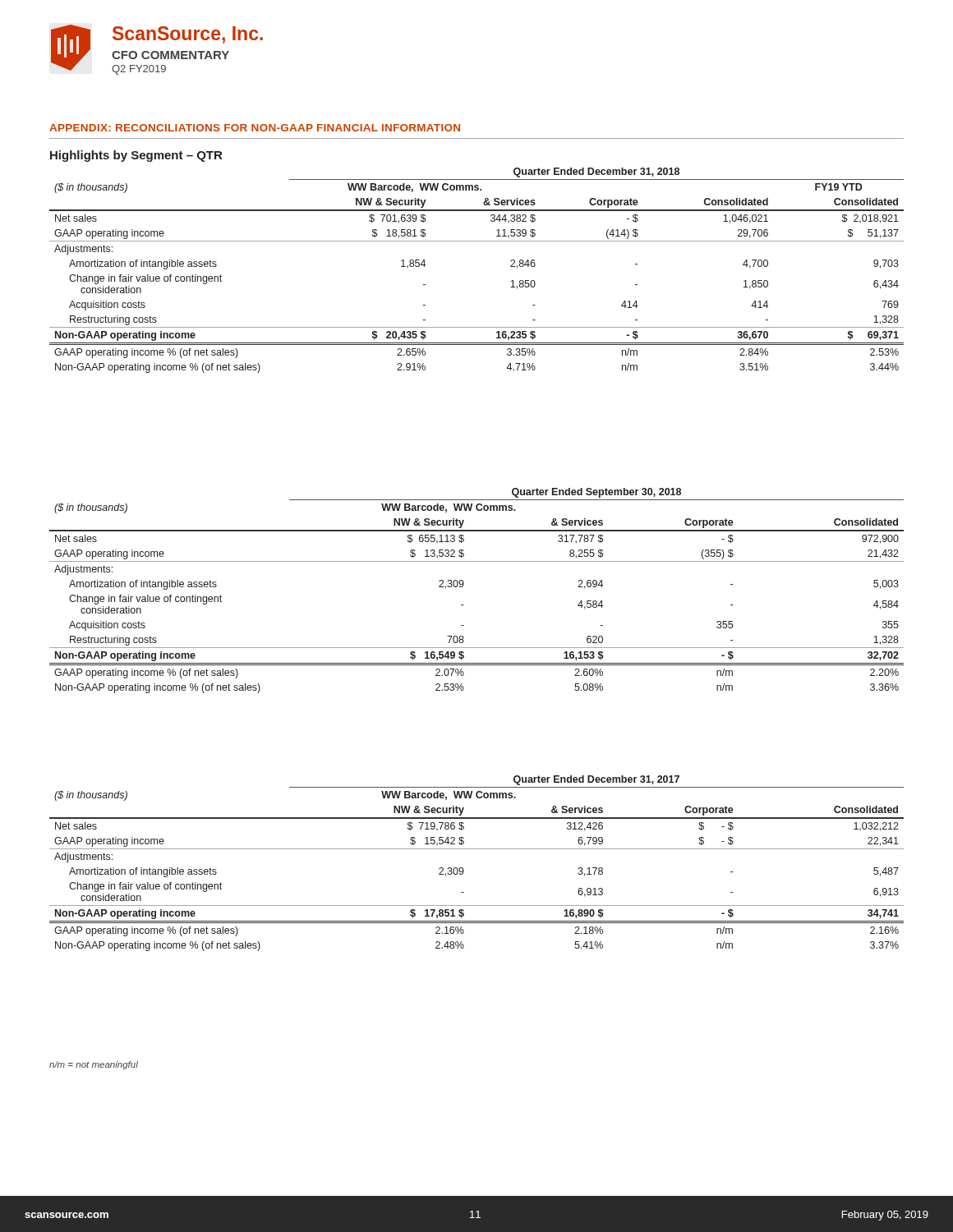Click on the section header containing "APPENDIX: RECONCILIATIONS FOR NON-GAAP FINANCIAL INFORMATION"
Viewport: 953px width, 1232px height.
point(255,128)
